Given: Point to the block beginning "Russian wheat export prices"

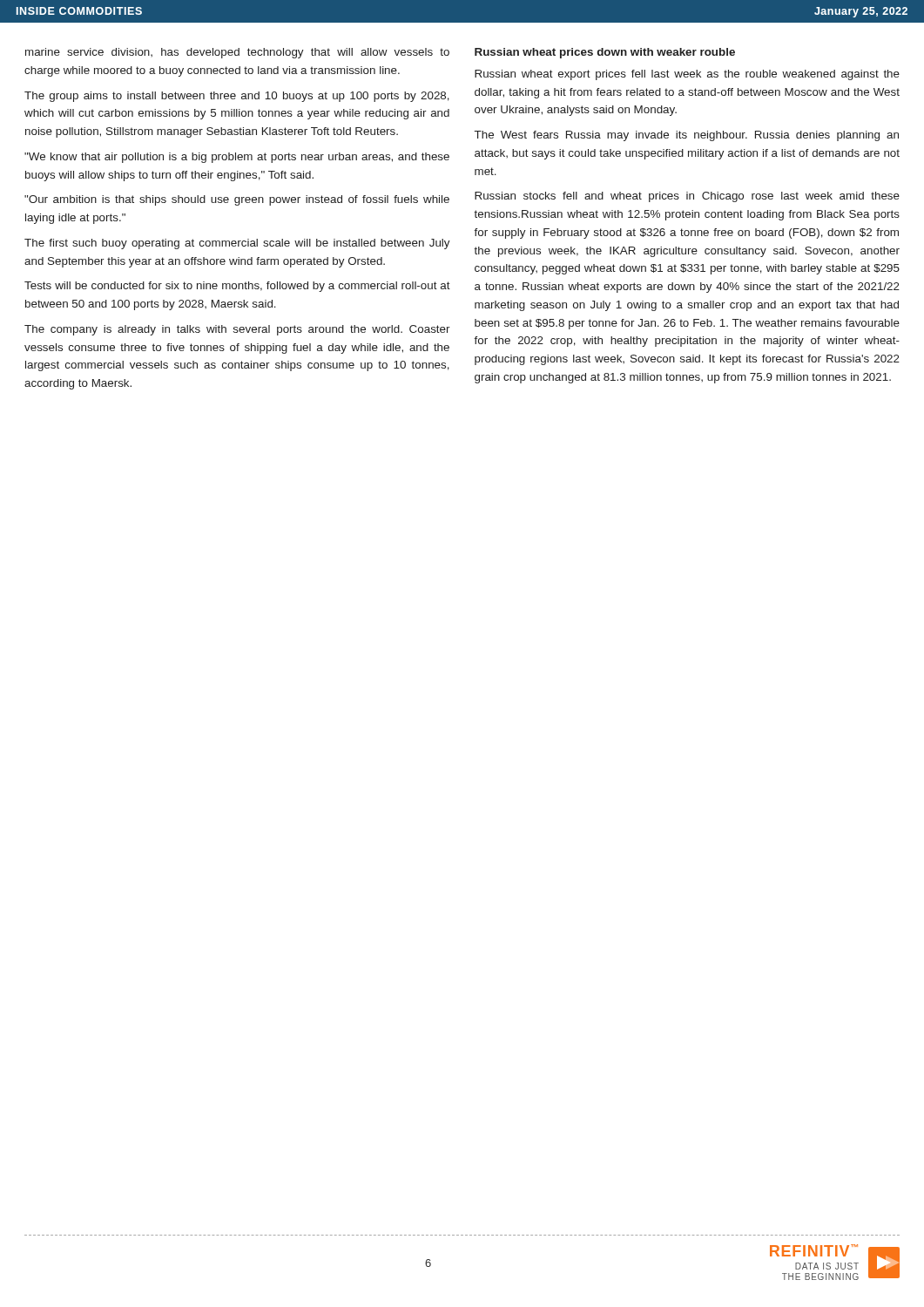Looking at the screenshot, I should [687, 226].
